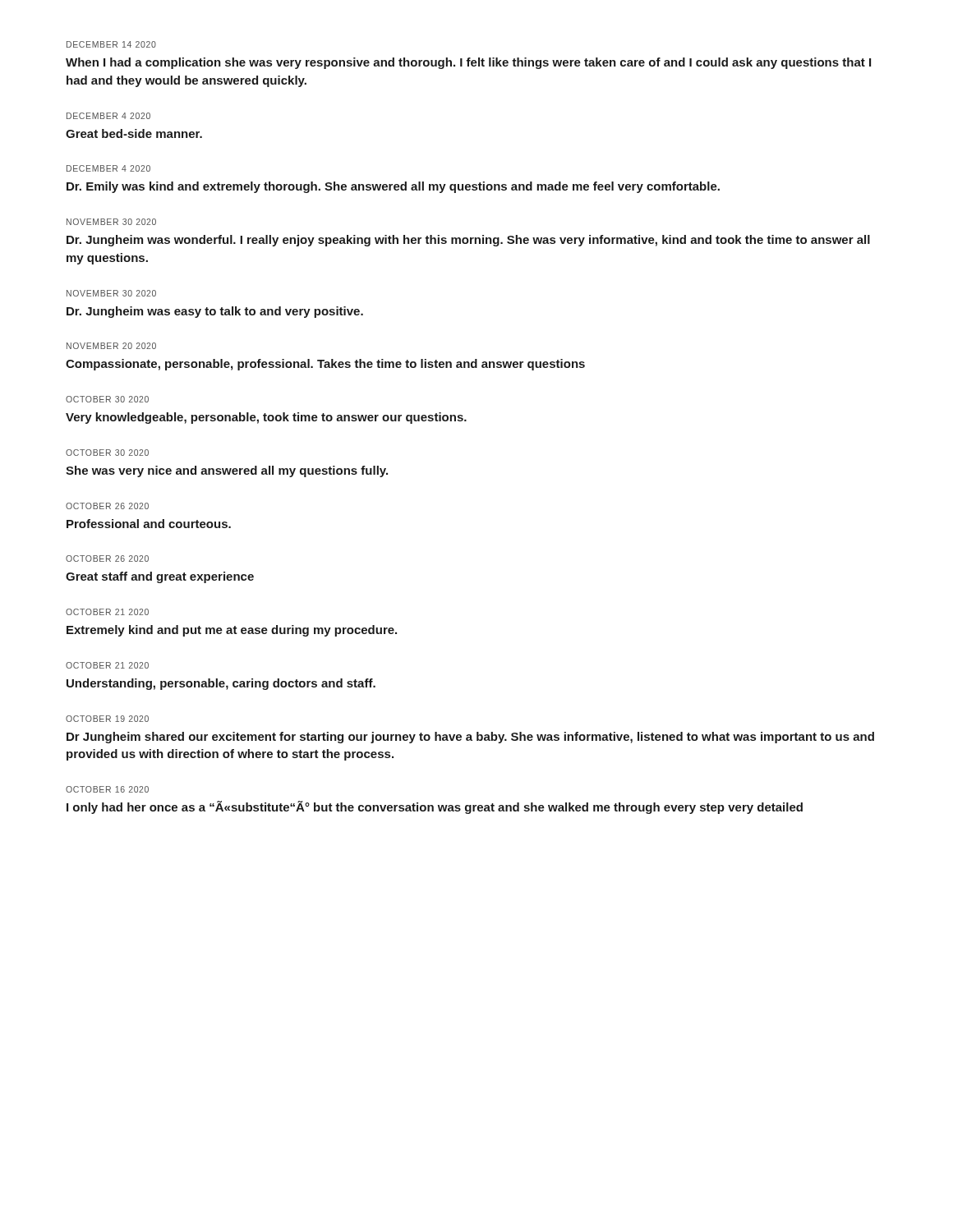Locate the text block with the text "Dr Jungheim shared"
Image resolution: width=953 pixels, height=1232 pixels.
point(476,745)
